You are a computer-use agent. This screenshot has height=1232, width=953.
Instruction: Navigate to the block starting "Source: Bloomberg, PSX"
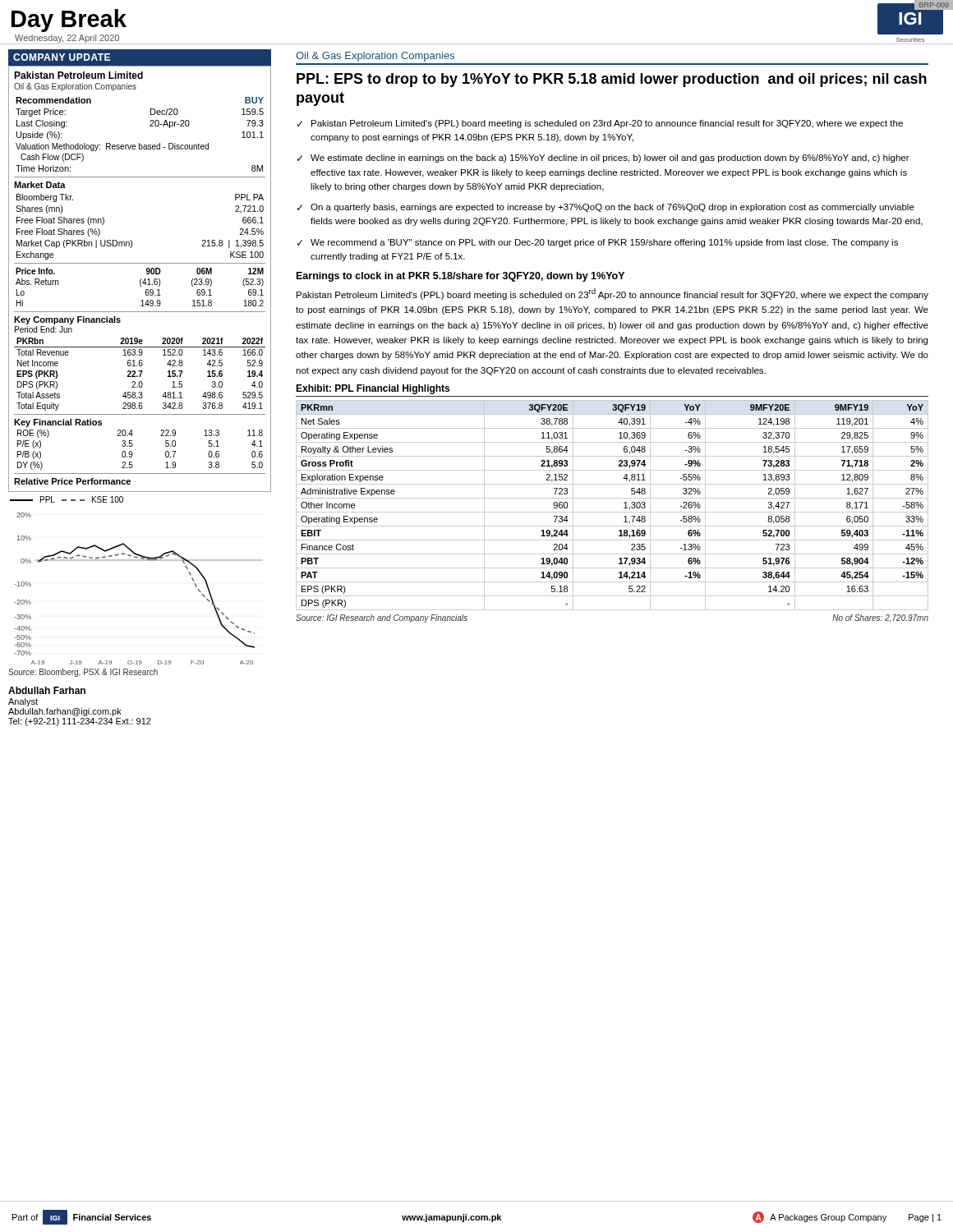[x=83, y=672]
